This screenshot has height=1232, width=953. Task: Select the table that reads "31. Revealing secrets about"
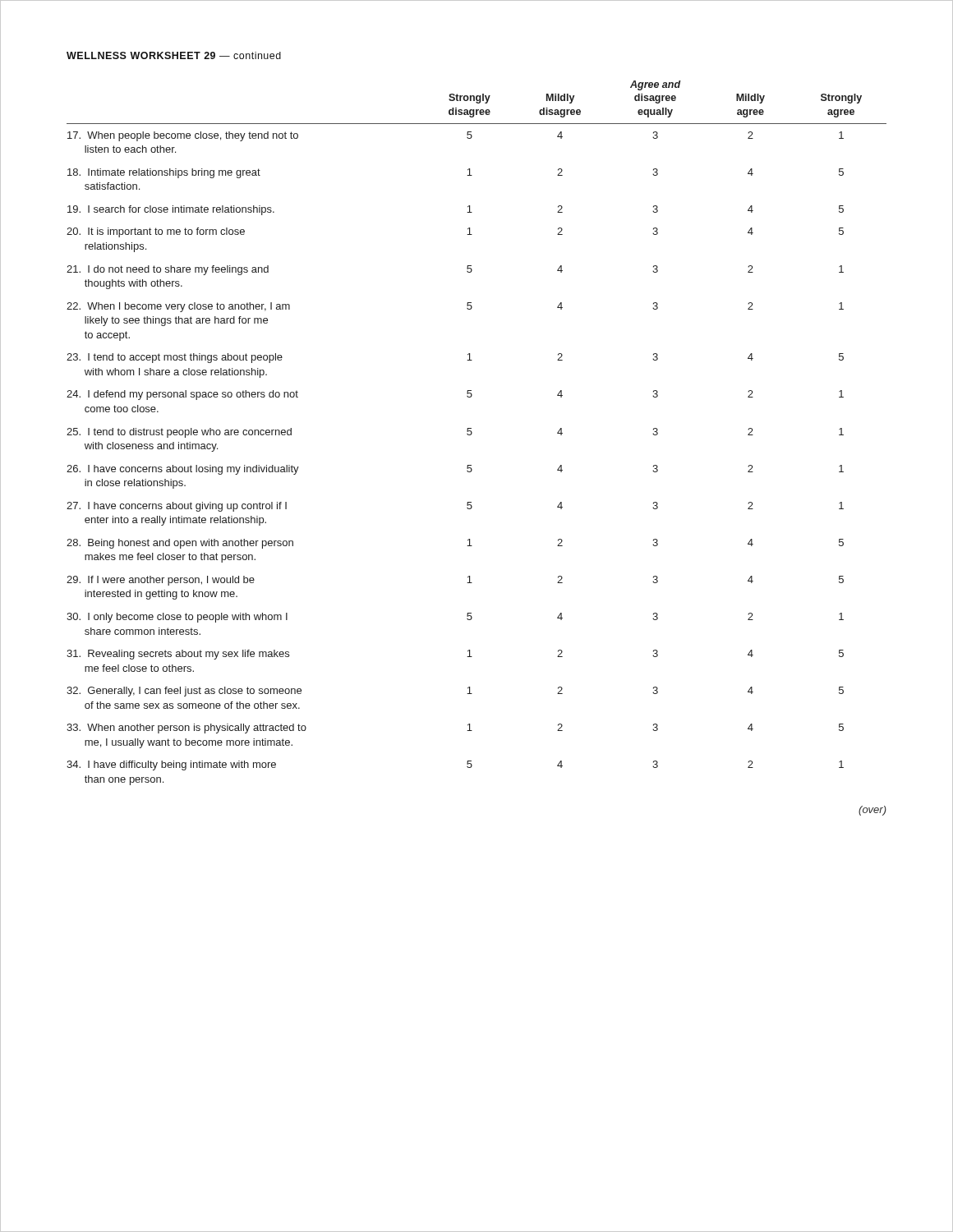click(476, 434)
